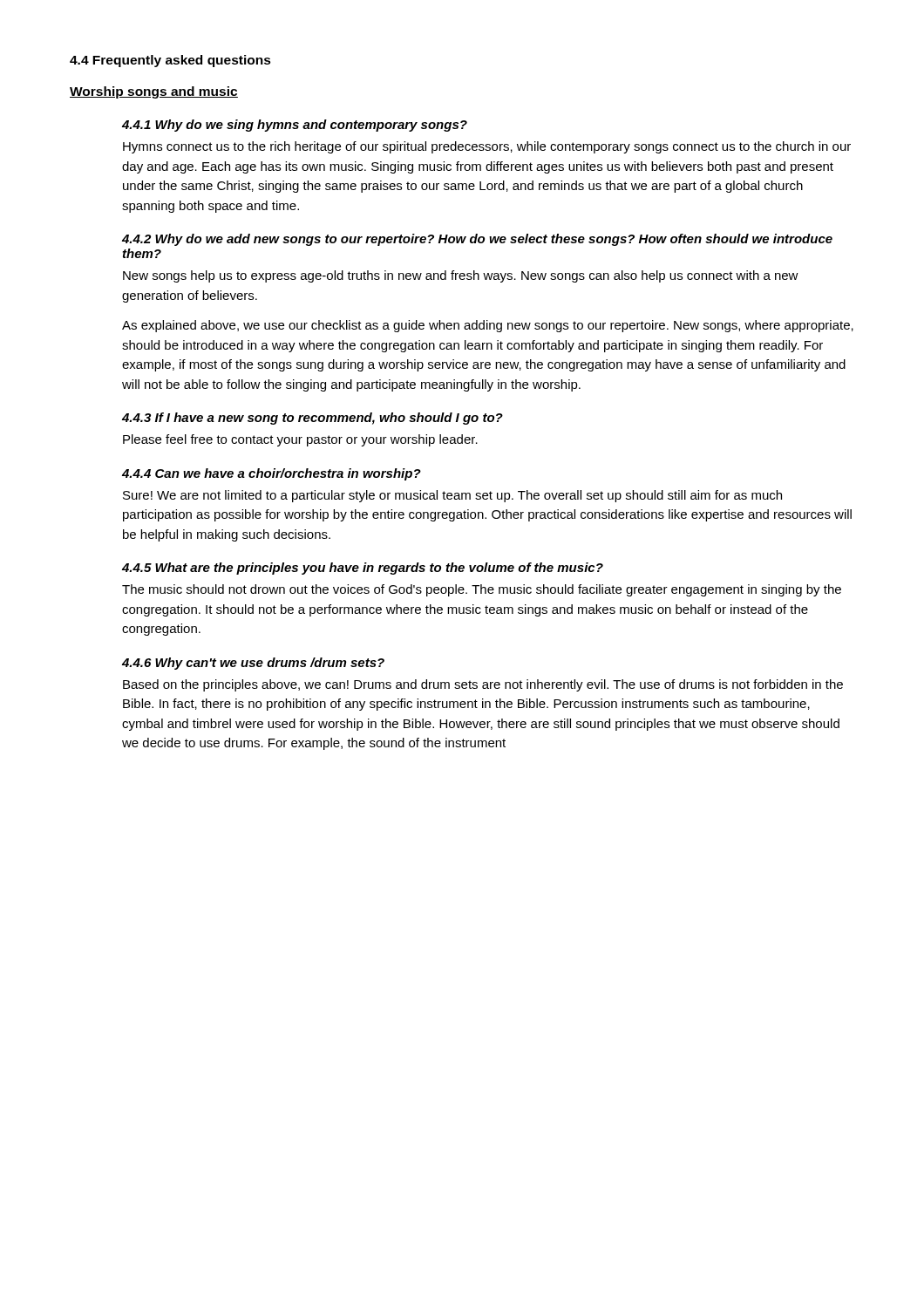Find the section header on this page that starts "4.4 Frequently asked"

pyautogui.click(x=170, y=60)
